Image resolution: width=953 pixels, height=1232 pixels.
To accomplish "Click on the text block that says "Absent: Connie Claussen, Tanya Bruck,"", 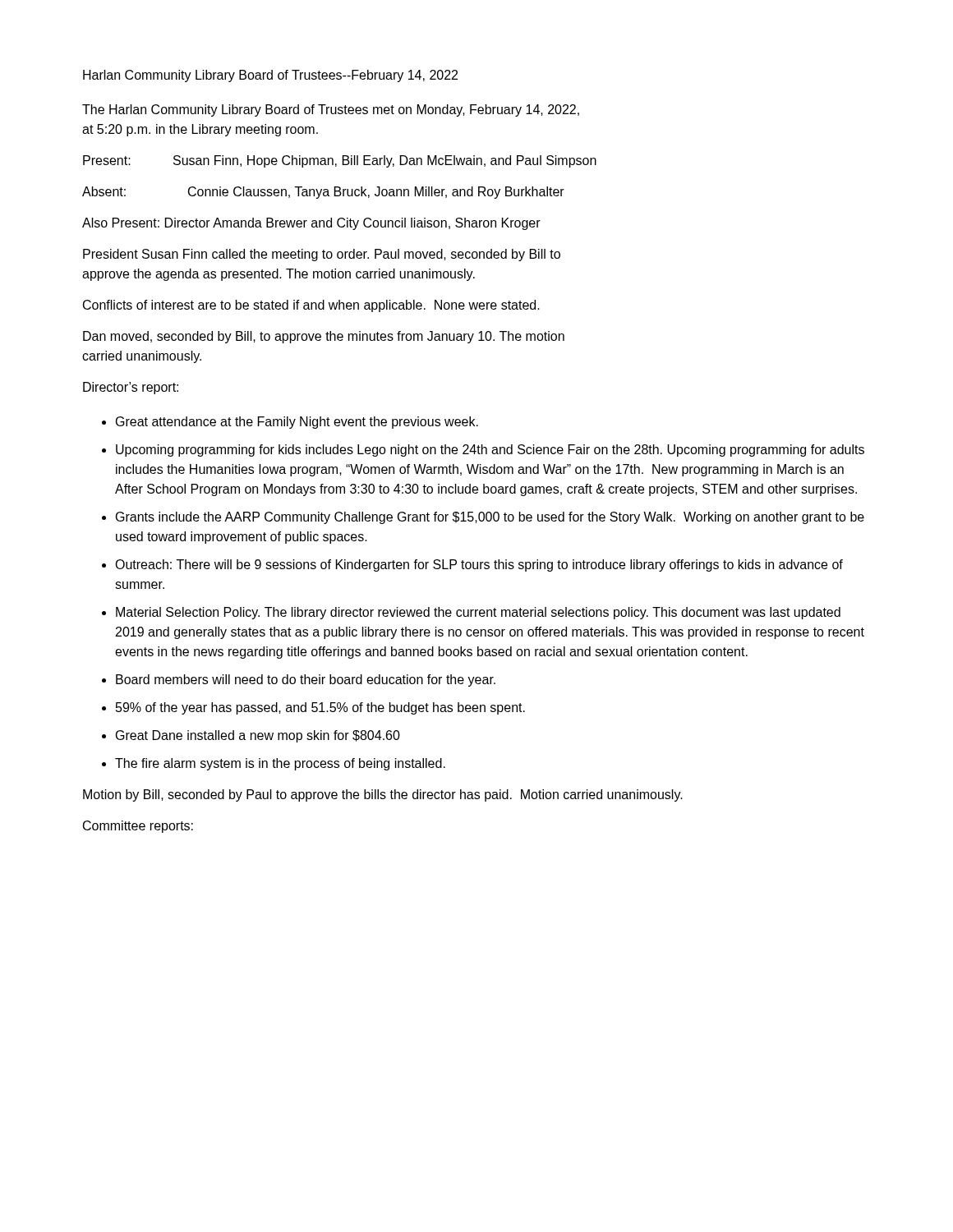I will coord(476,192).
